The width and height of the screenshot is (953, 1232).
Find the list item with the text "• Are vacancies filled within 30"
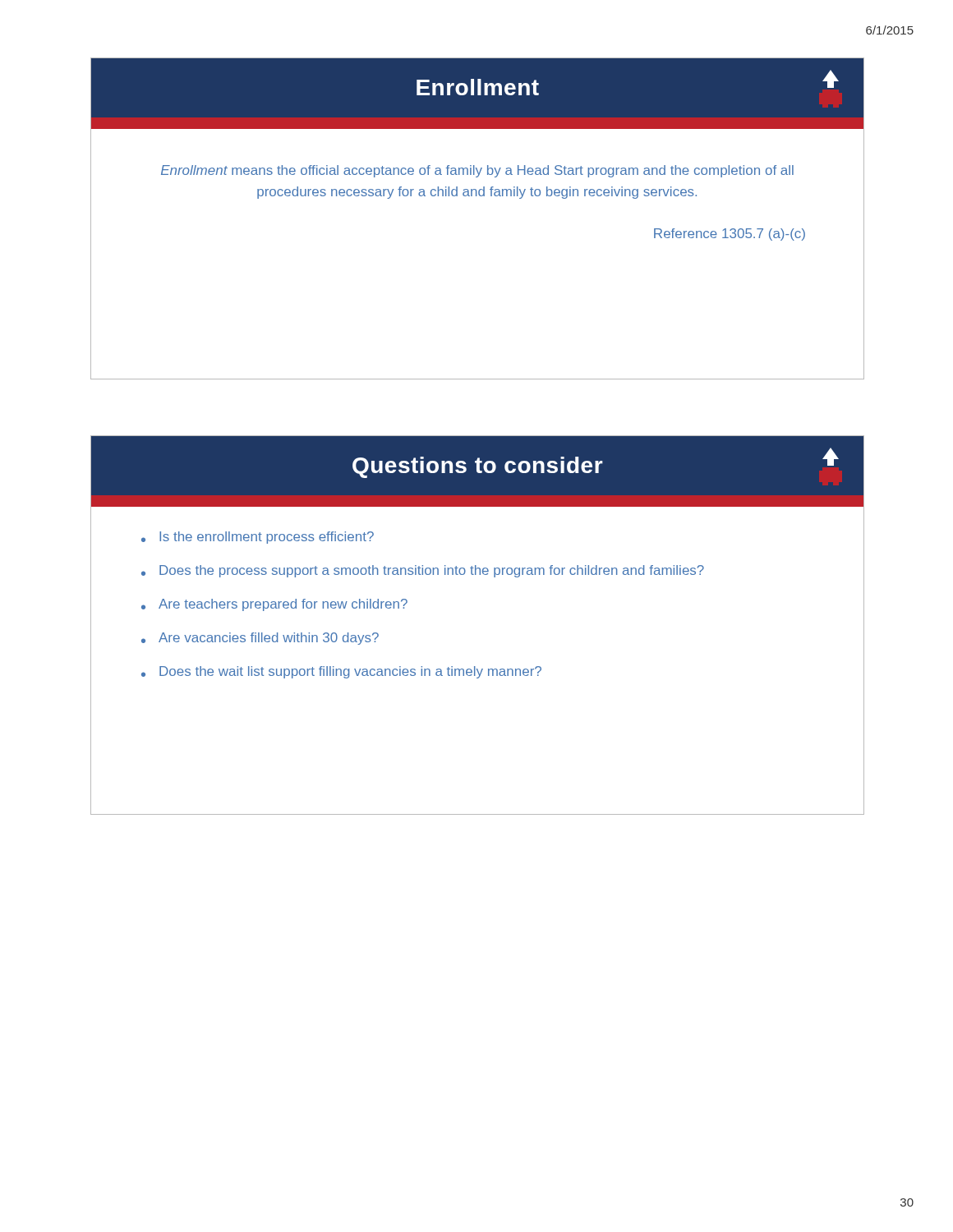(x=260, y=640)
